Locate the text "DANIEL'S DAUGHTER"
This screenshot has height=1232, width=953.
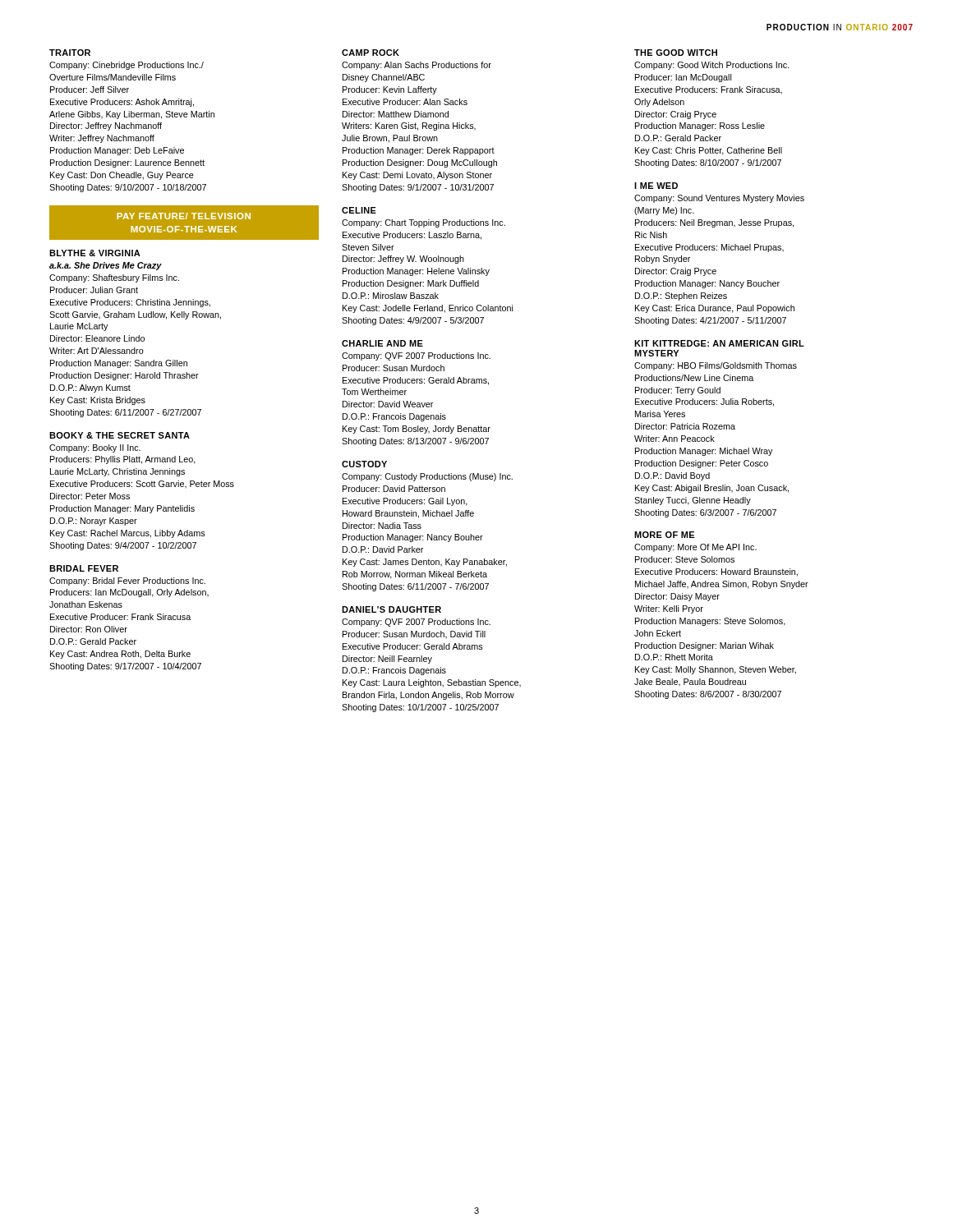(392, 609)
